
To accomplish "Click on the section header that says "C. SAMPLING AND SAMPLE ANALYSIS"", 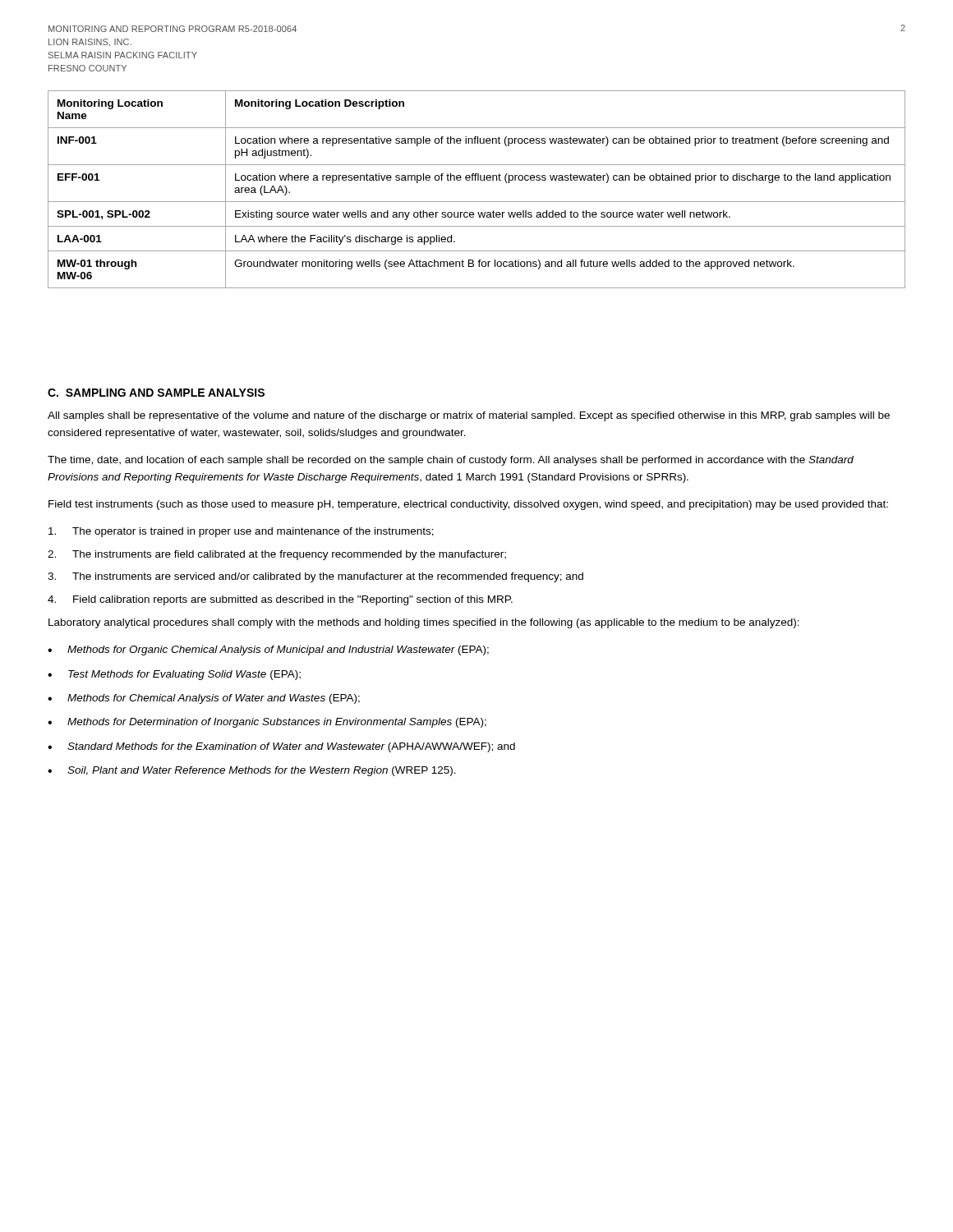I will point(156,393).
